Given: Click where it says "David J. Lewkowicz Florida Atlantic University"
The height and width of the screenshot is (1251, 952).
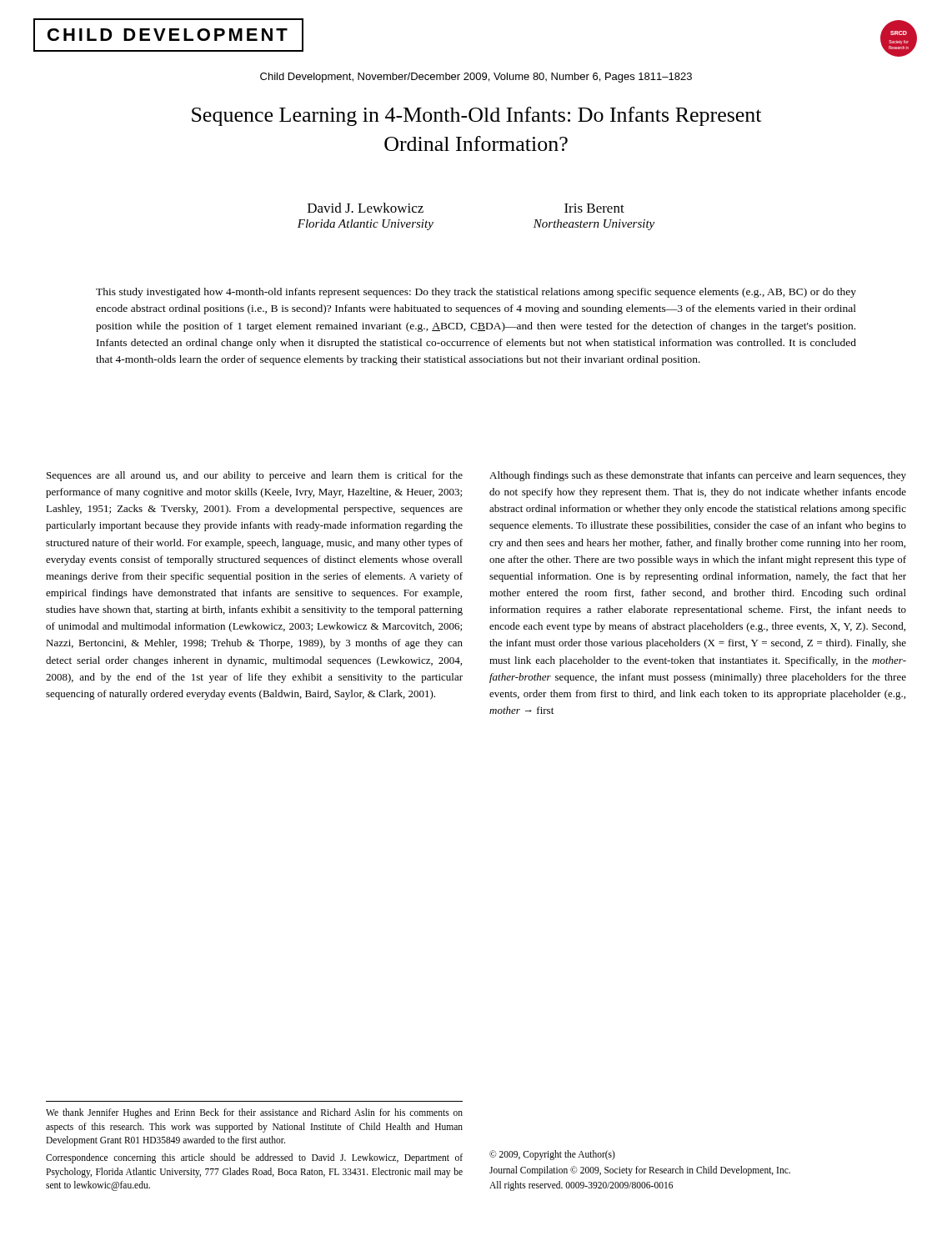Looking at the screenshot, I should (365, 216).
